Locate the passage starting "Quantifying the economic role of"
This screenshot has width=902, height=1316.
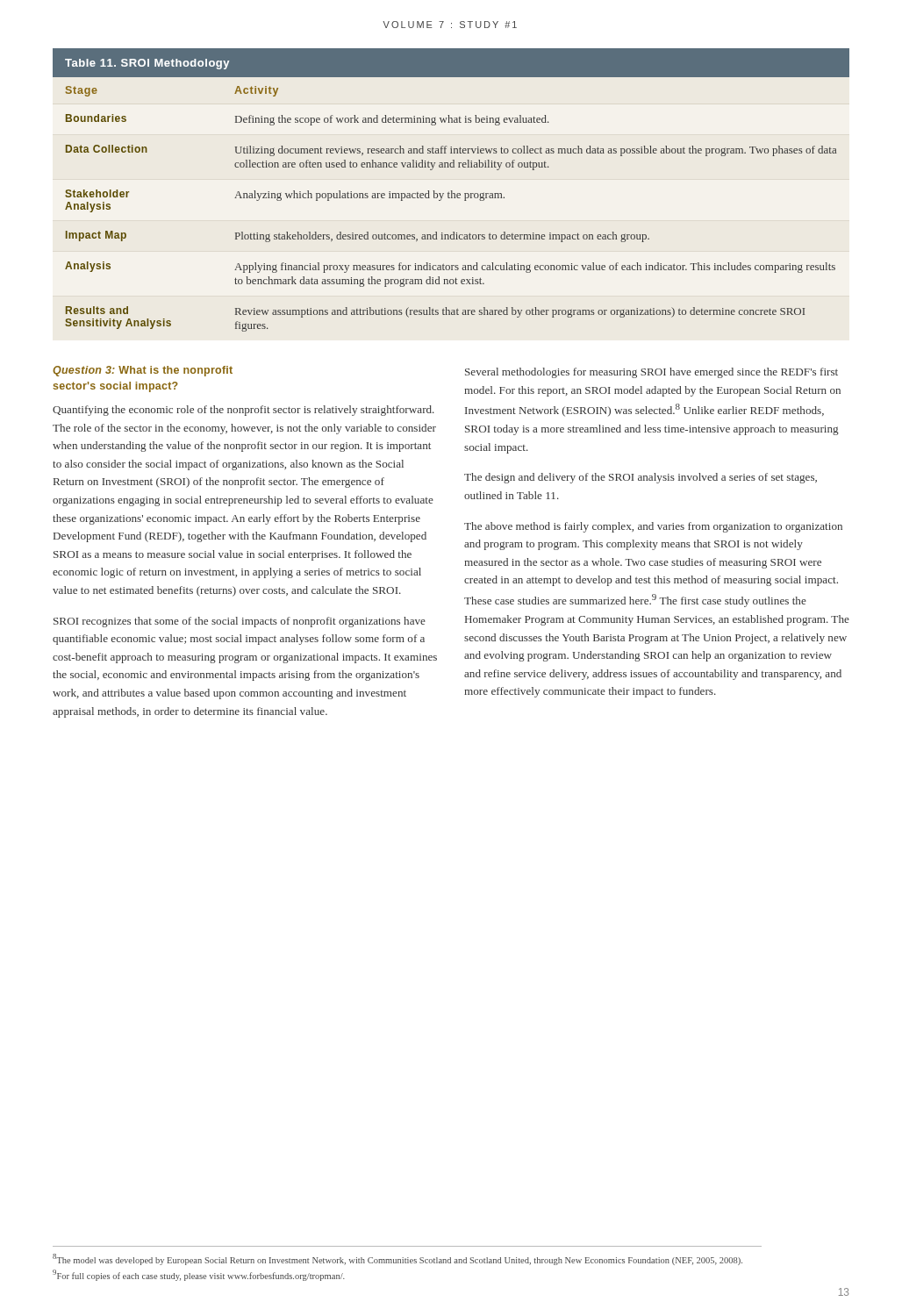pos(244,500)
